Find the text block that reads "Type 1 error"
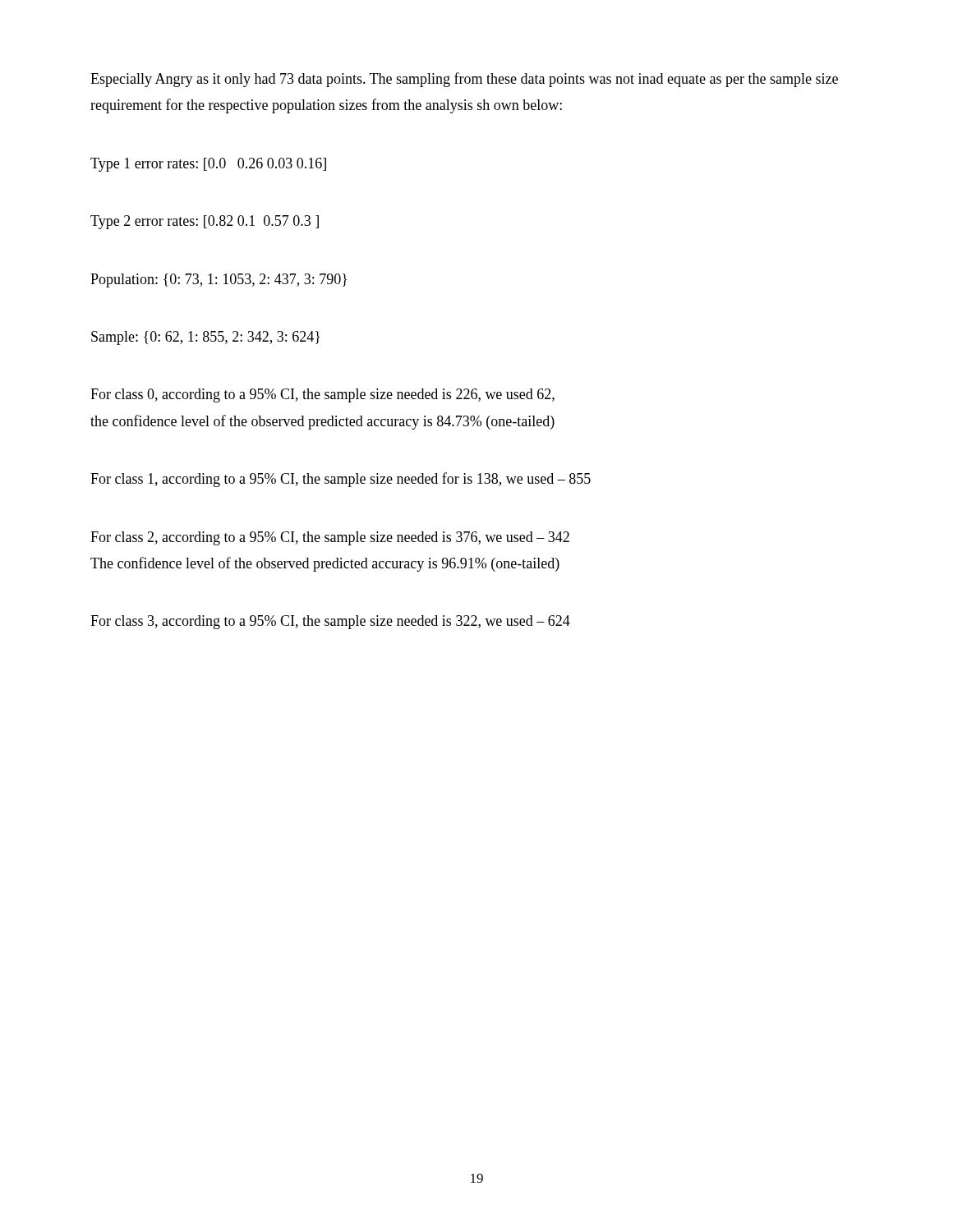 [x=209, y=163]
